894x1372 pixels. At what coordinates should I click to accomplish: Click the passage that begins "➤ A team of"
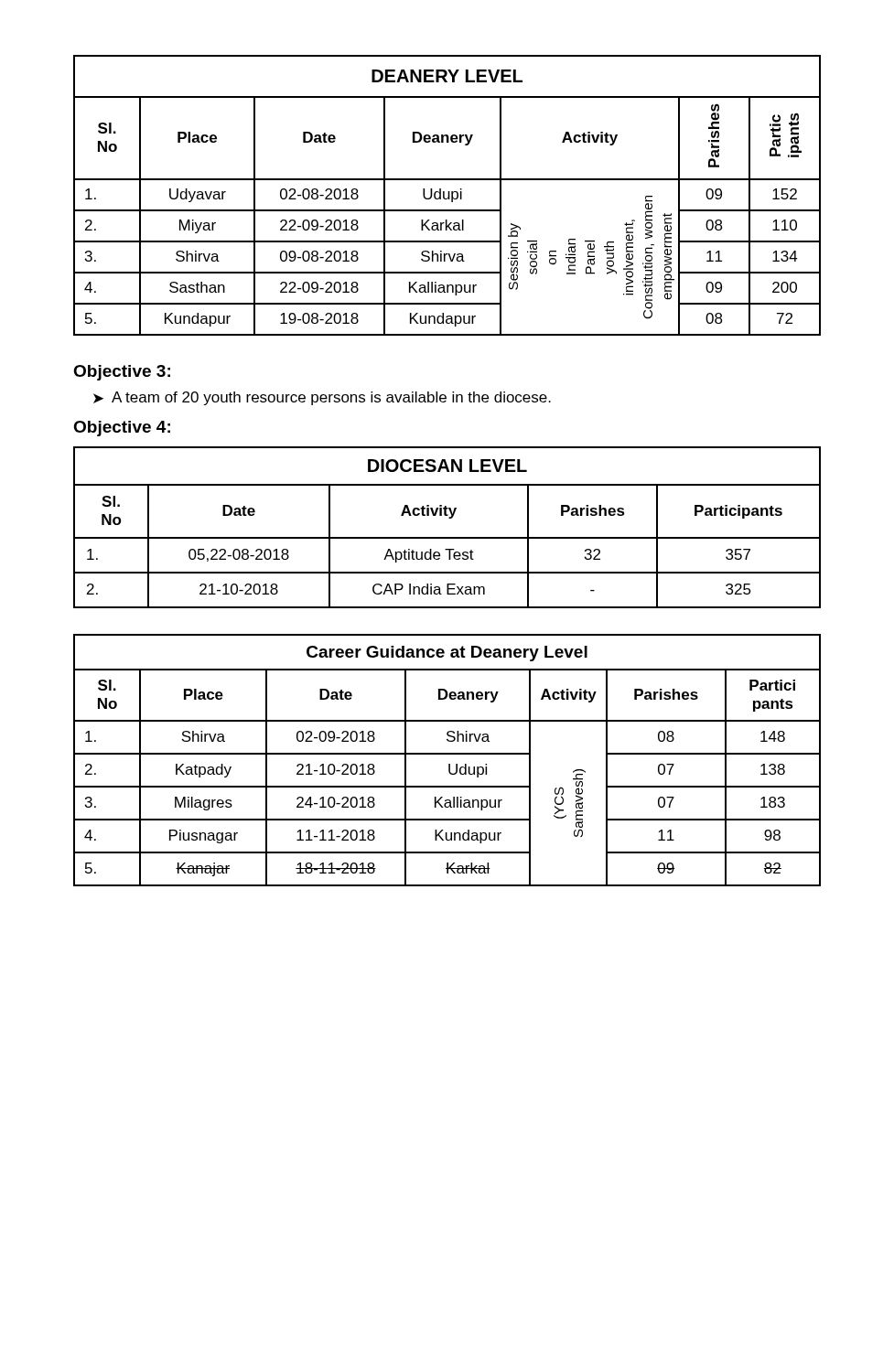(x=322, y=398)
